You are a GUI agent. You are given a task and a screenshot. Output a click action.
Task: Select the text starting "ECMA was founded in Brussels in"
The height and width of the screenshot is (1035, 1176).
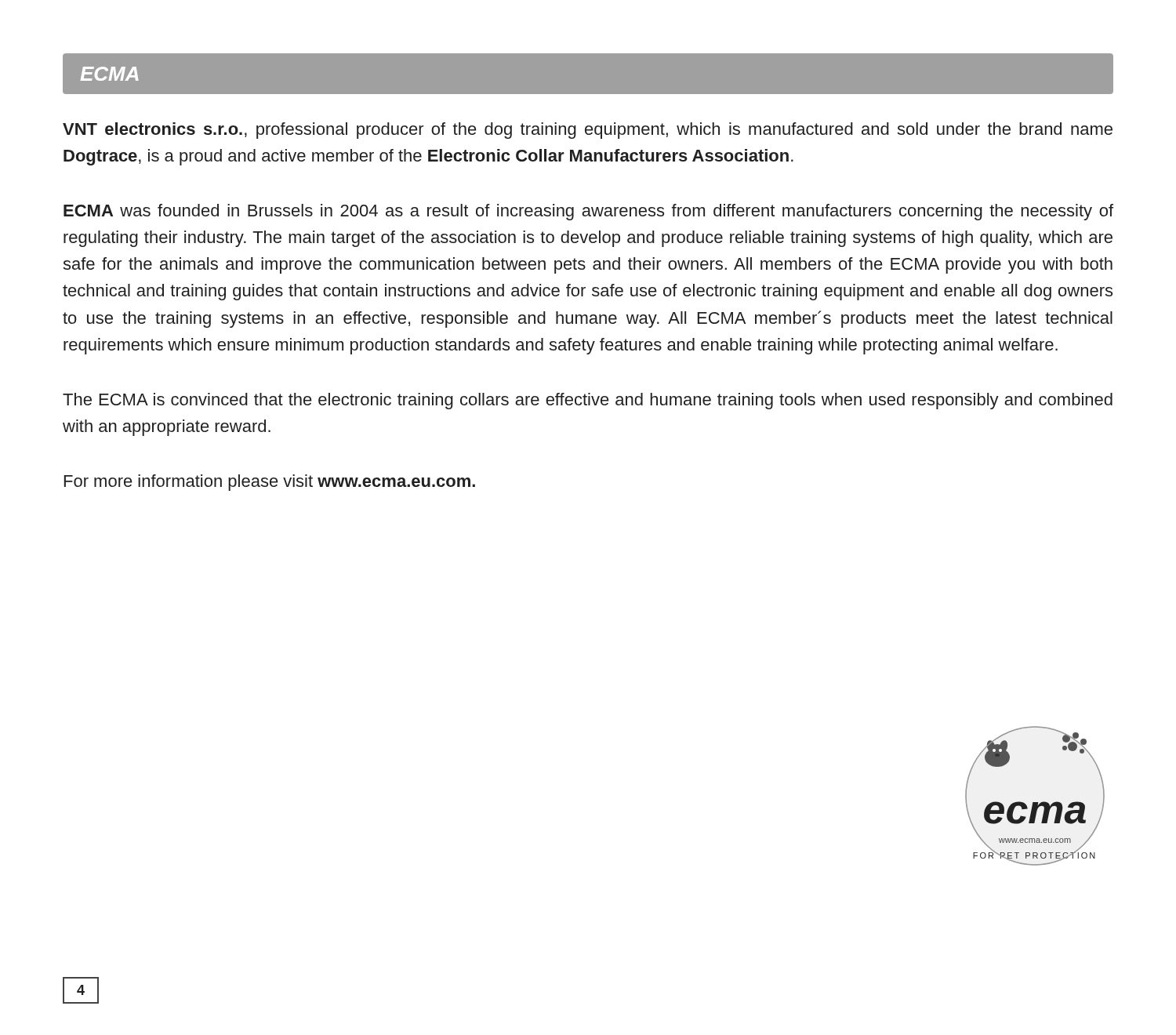pyautogui.click(x=588, y=278)
